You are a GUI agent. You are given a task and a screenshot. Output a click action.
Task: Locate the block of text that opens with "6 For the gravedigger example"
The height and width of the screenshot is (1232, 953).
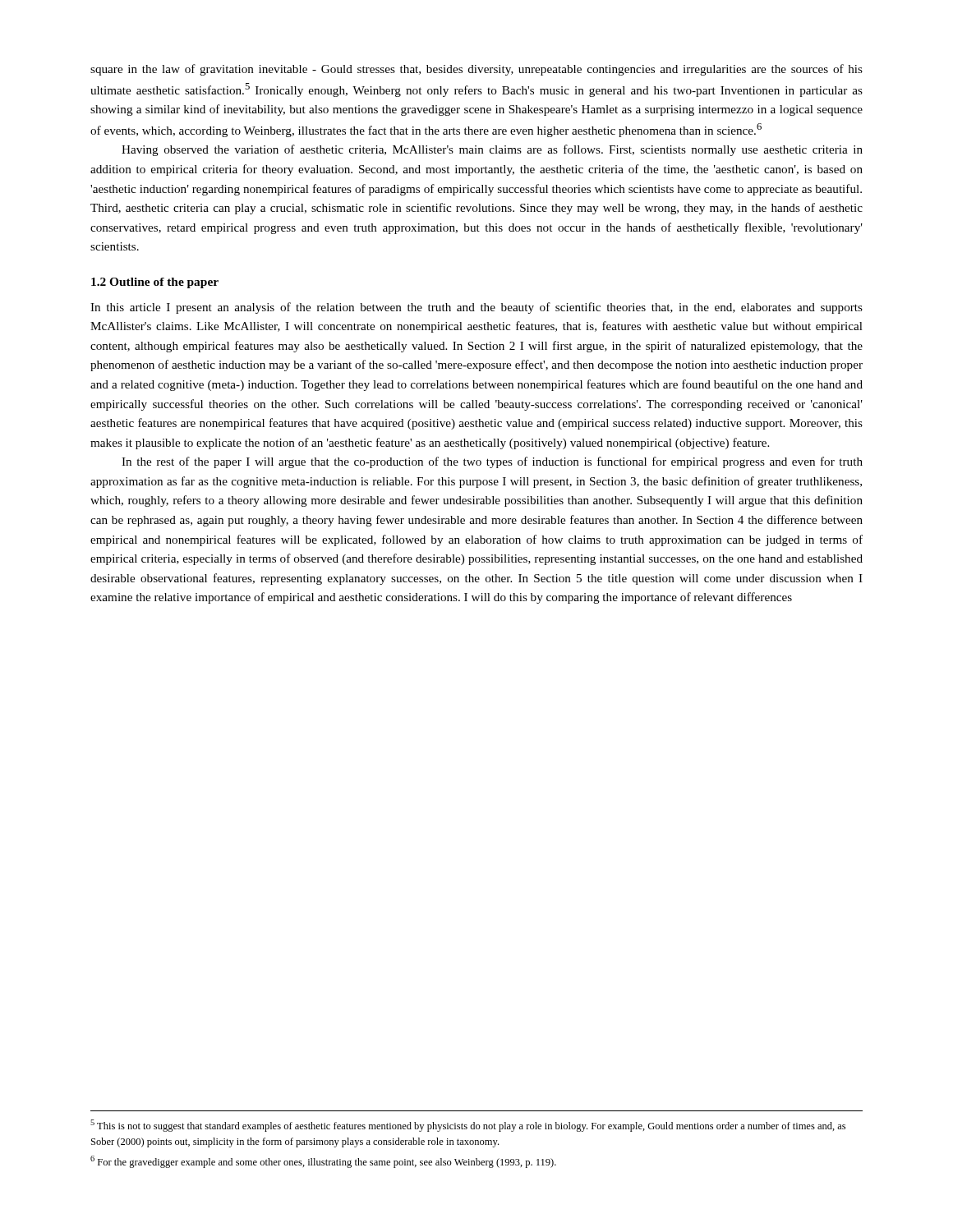pyautogui.click(x=323, y=1161)
